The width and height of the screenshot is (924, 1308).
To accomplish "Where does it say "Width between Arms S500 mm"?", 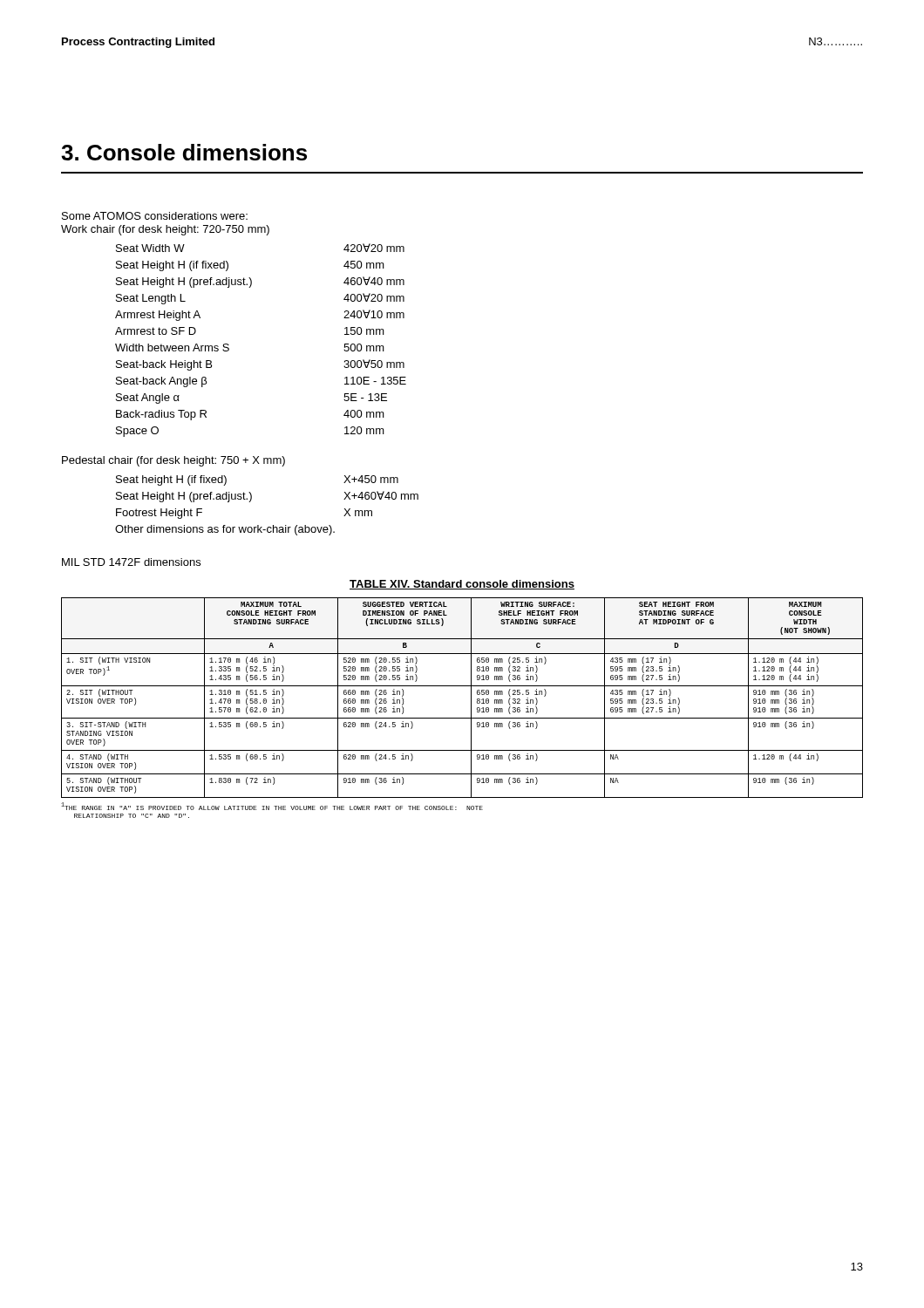I will point(180,348).
